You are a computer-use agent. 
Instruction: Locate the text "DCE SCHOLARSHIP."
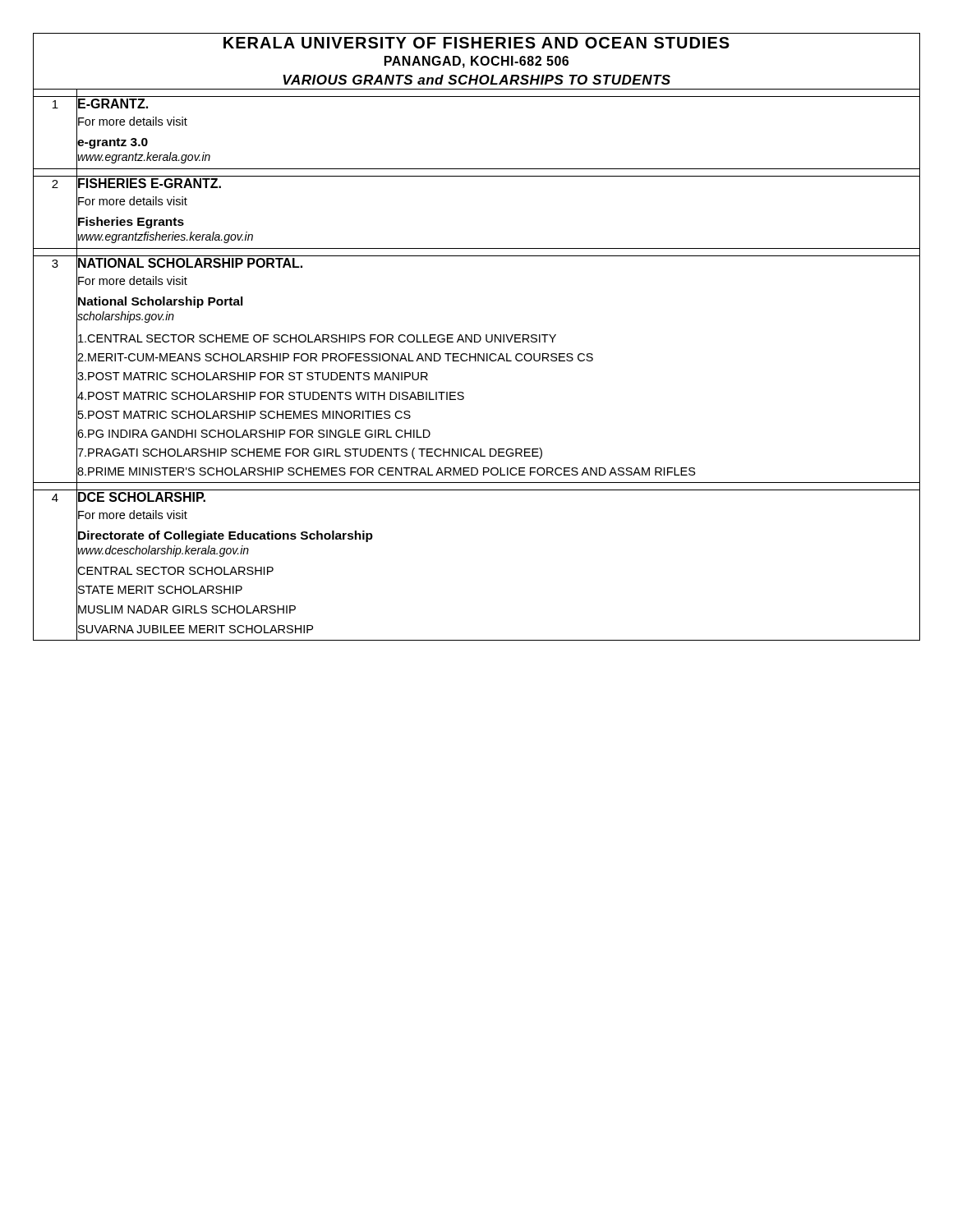pos(142,497)
